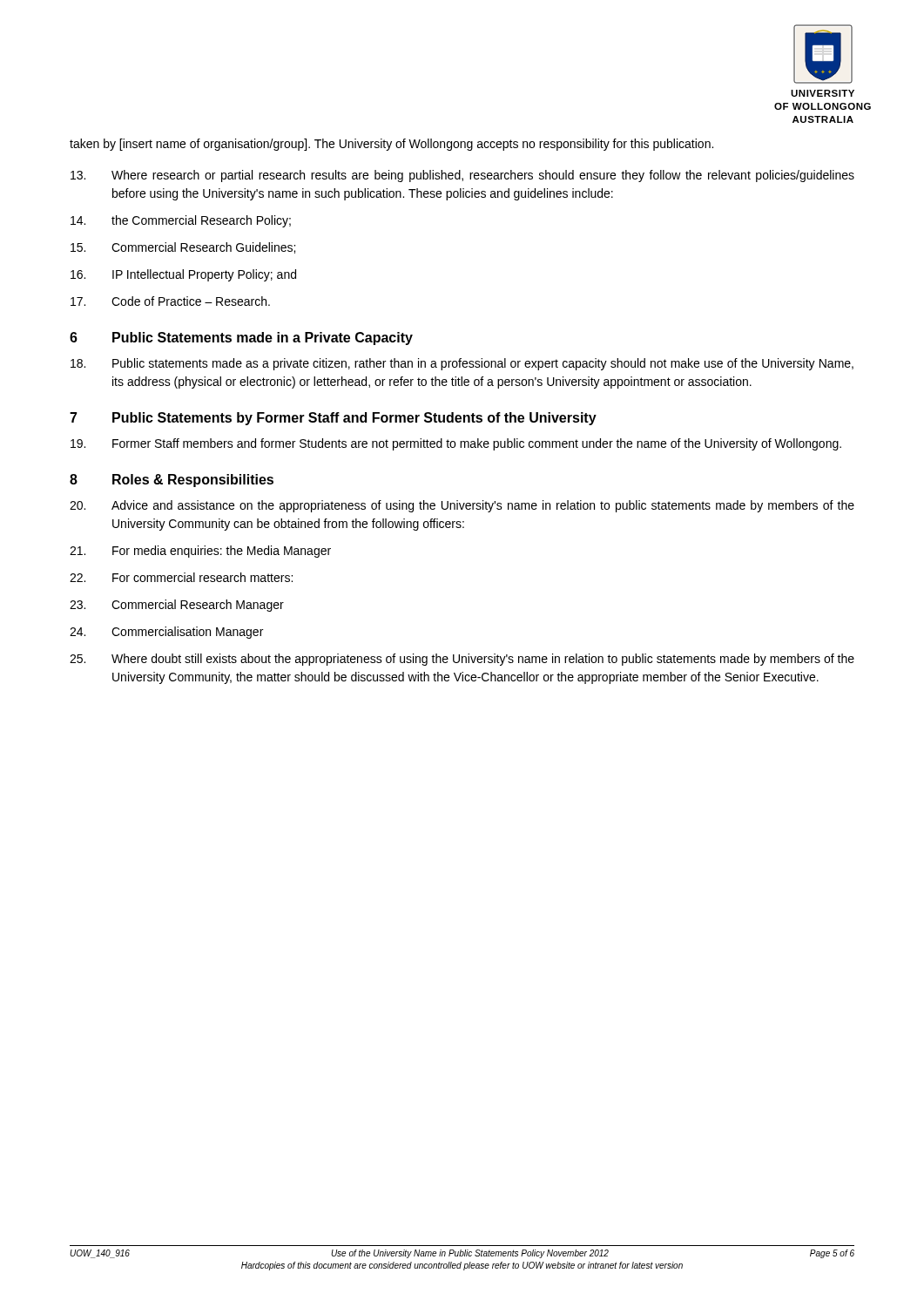Find the region starting "25. Where doubt still"
Screen dimensions: 1307x924
[x=462, y=668]
